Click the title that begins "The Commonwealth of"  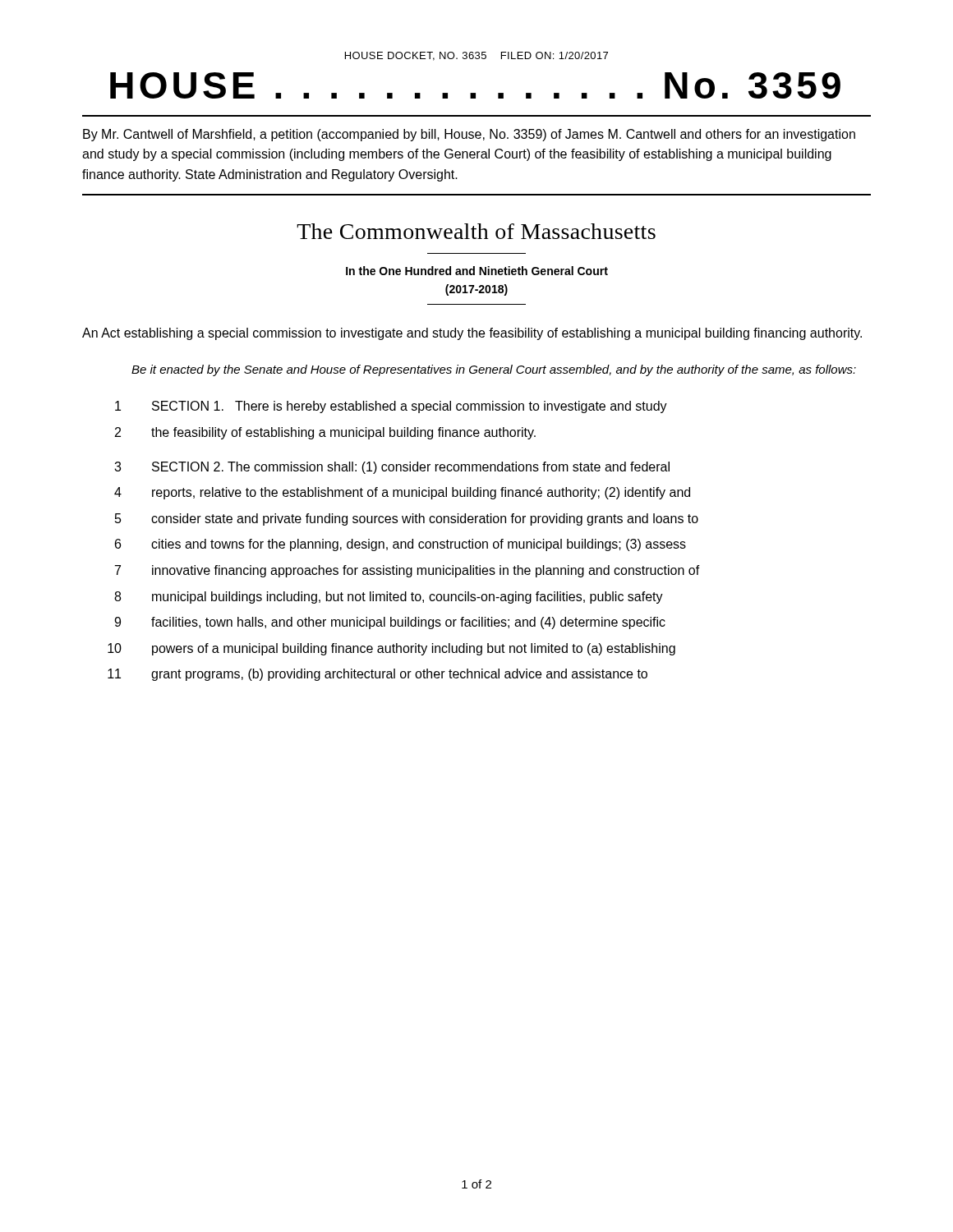coord(476,231)
